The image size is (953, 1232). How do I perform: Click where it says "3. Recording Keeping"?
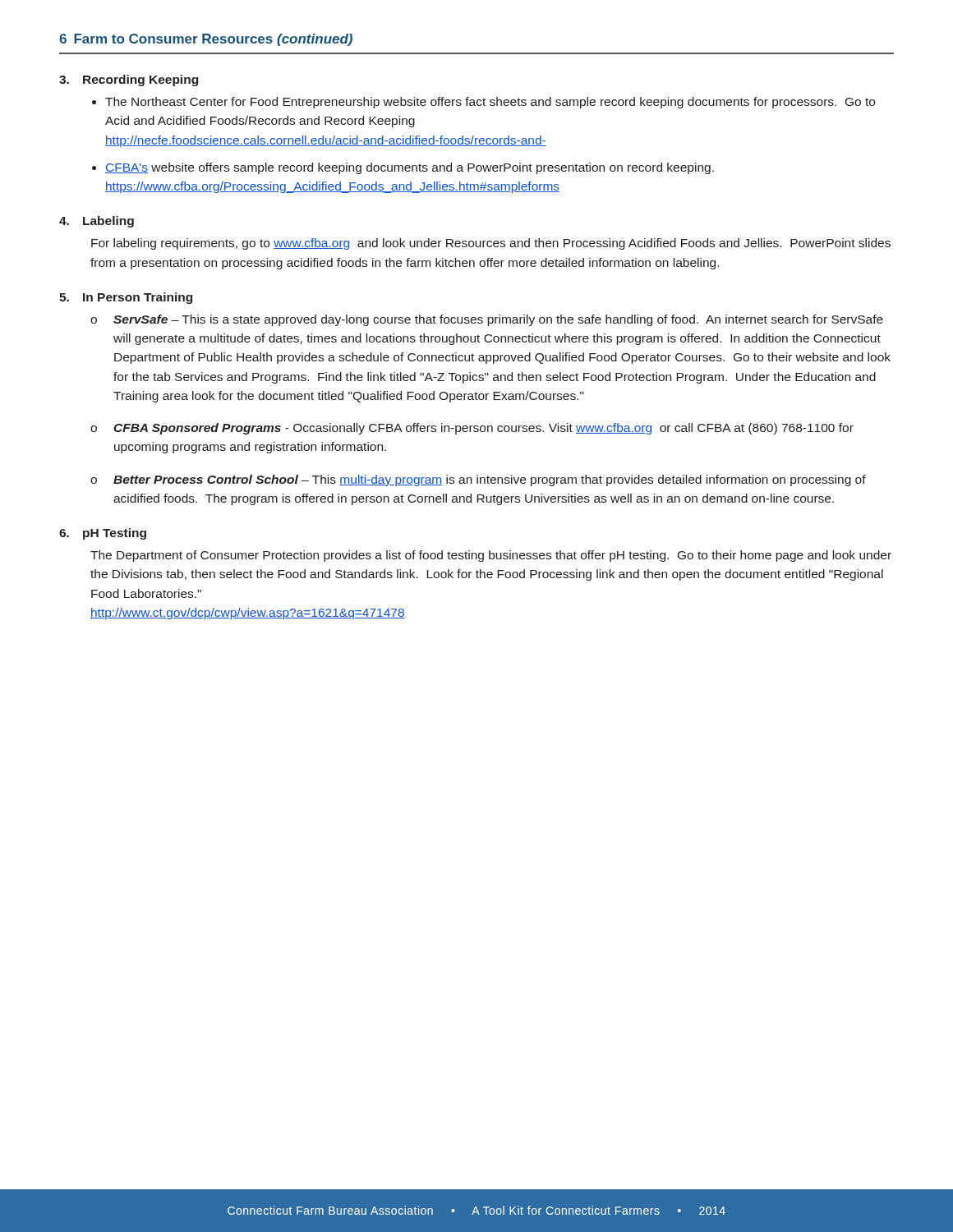tap(129, 80)
